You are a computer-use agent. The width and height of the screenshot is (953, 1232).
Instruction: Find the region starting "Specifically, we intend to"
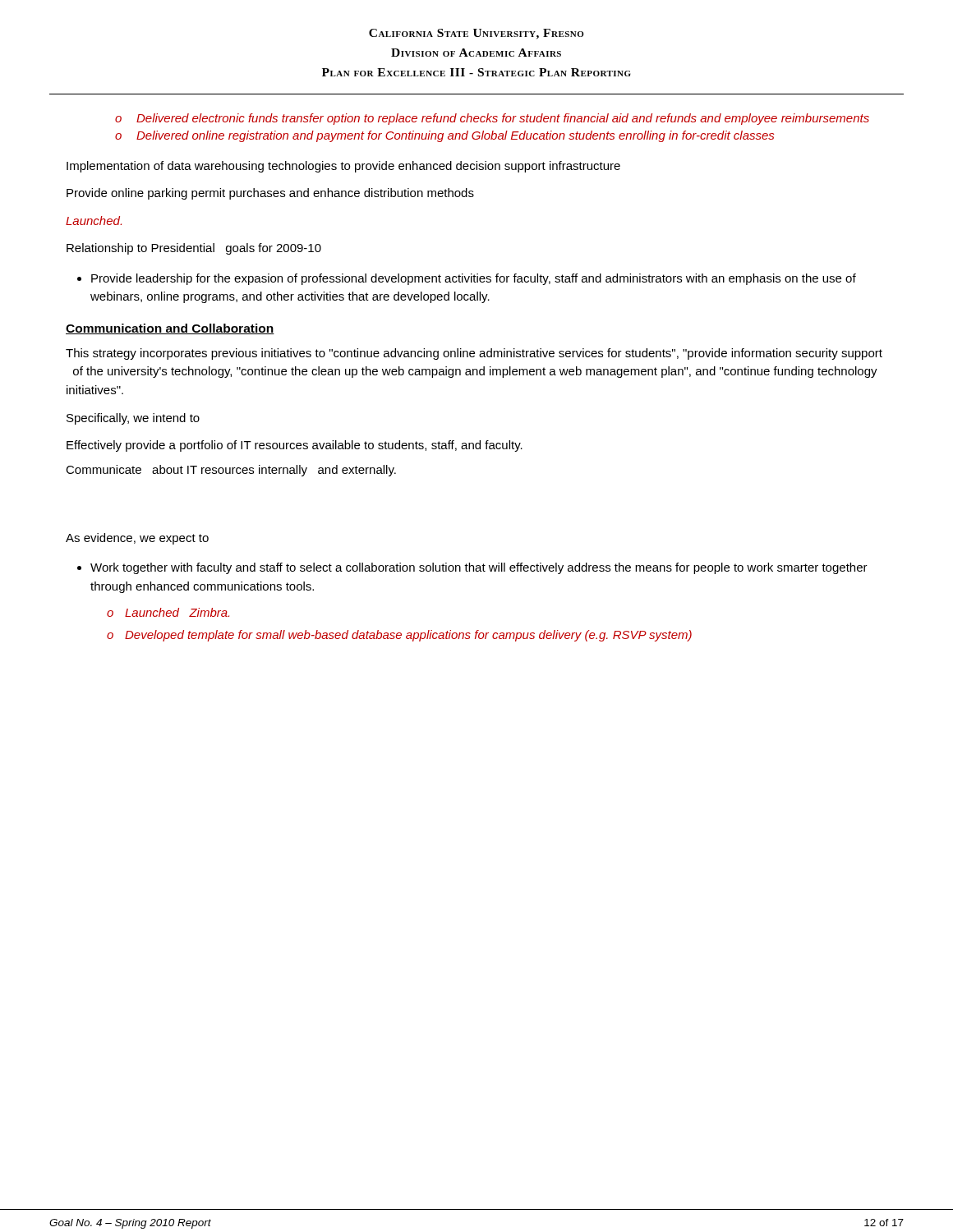[133, 418]
